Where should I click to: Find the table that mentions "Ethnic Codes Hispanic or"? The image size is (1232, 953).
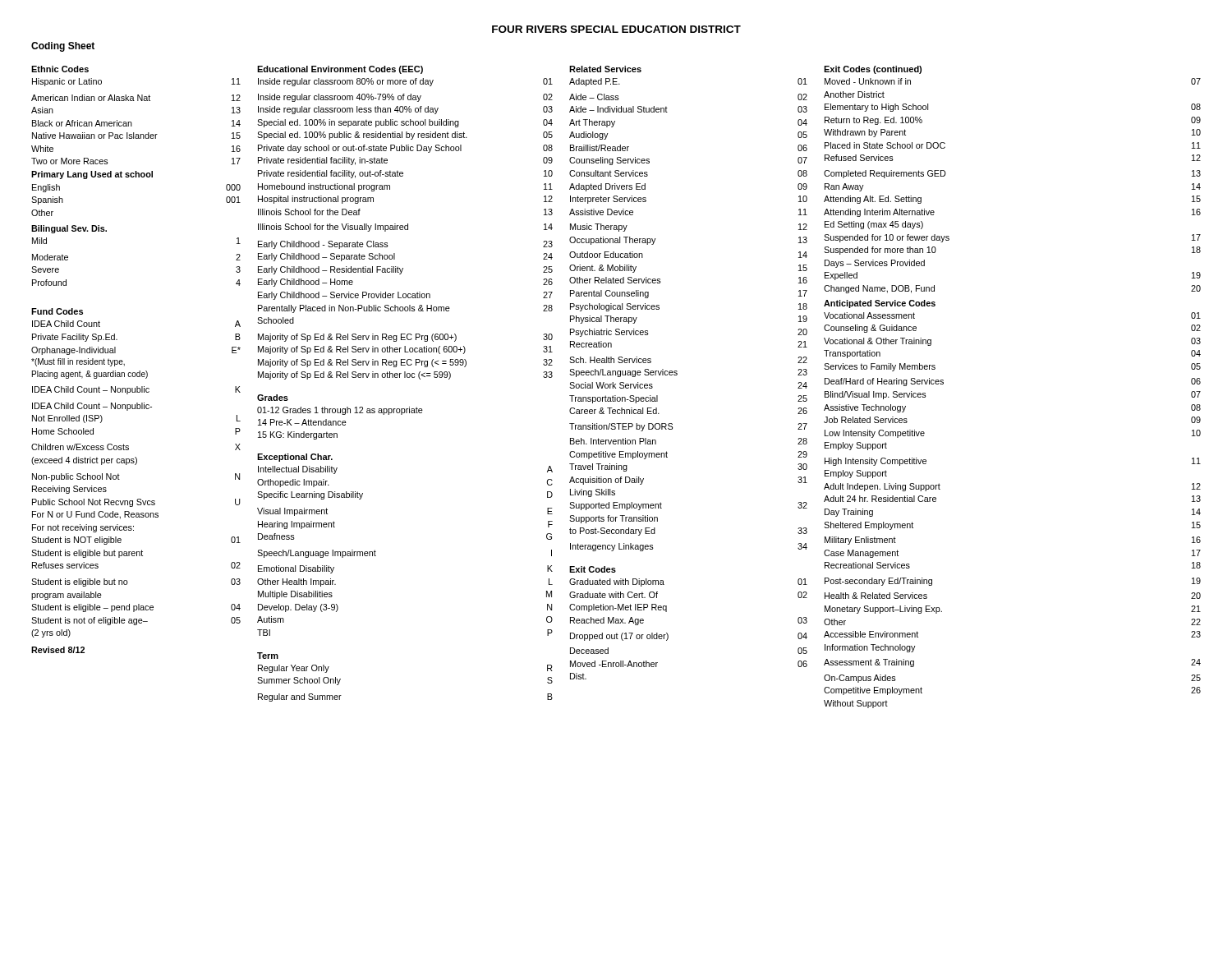(x=136, y=176)
